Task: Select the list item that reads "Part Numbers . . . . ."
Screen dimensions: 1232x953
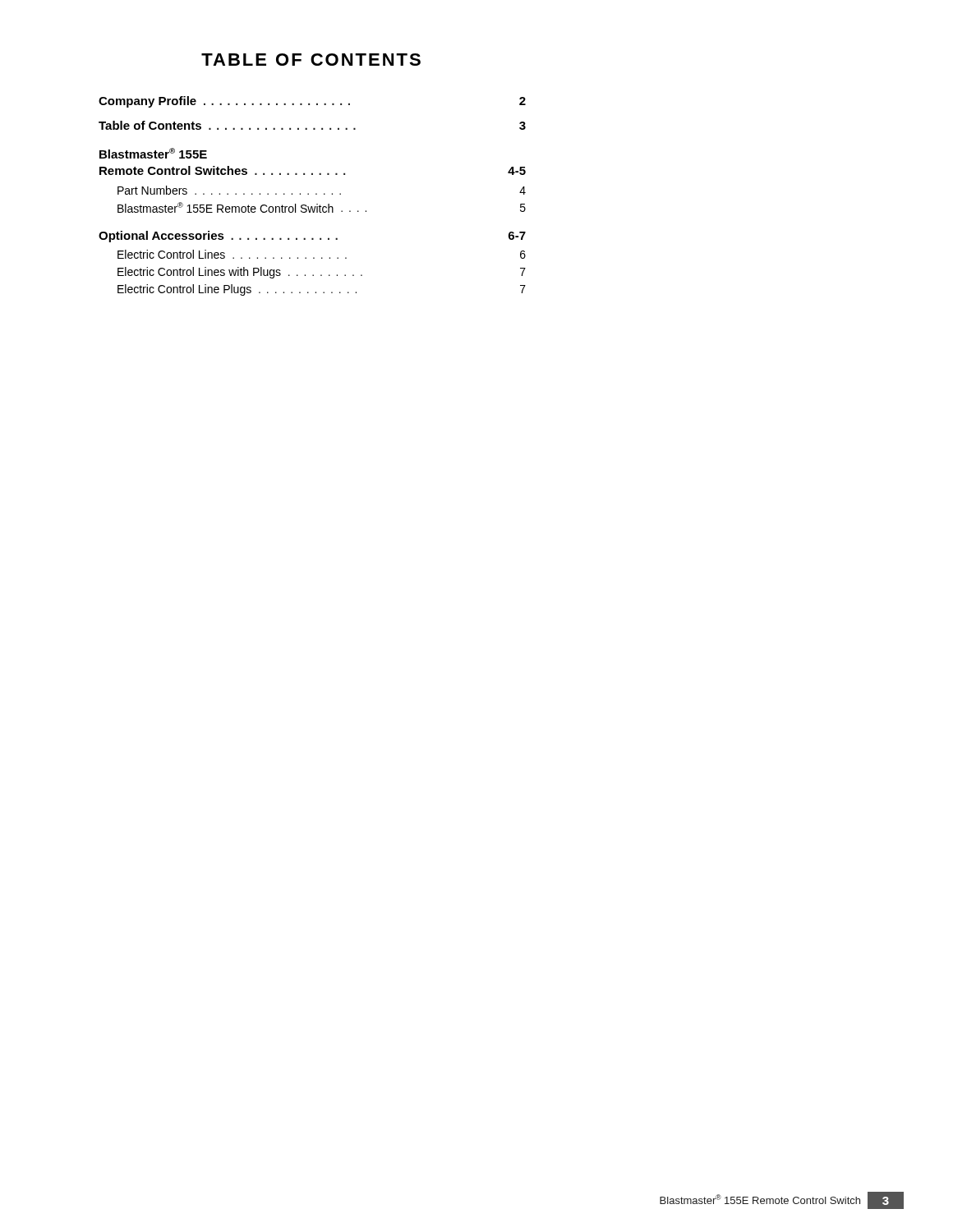Action: [321, 190]
